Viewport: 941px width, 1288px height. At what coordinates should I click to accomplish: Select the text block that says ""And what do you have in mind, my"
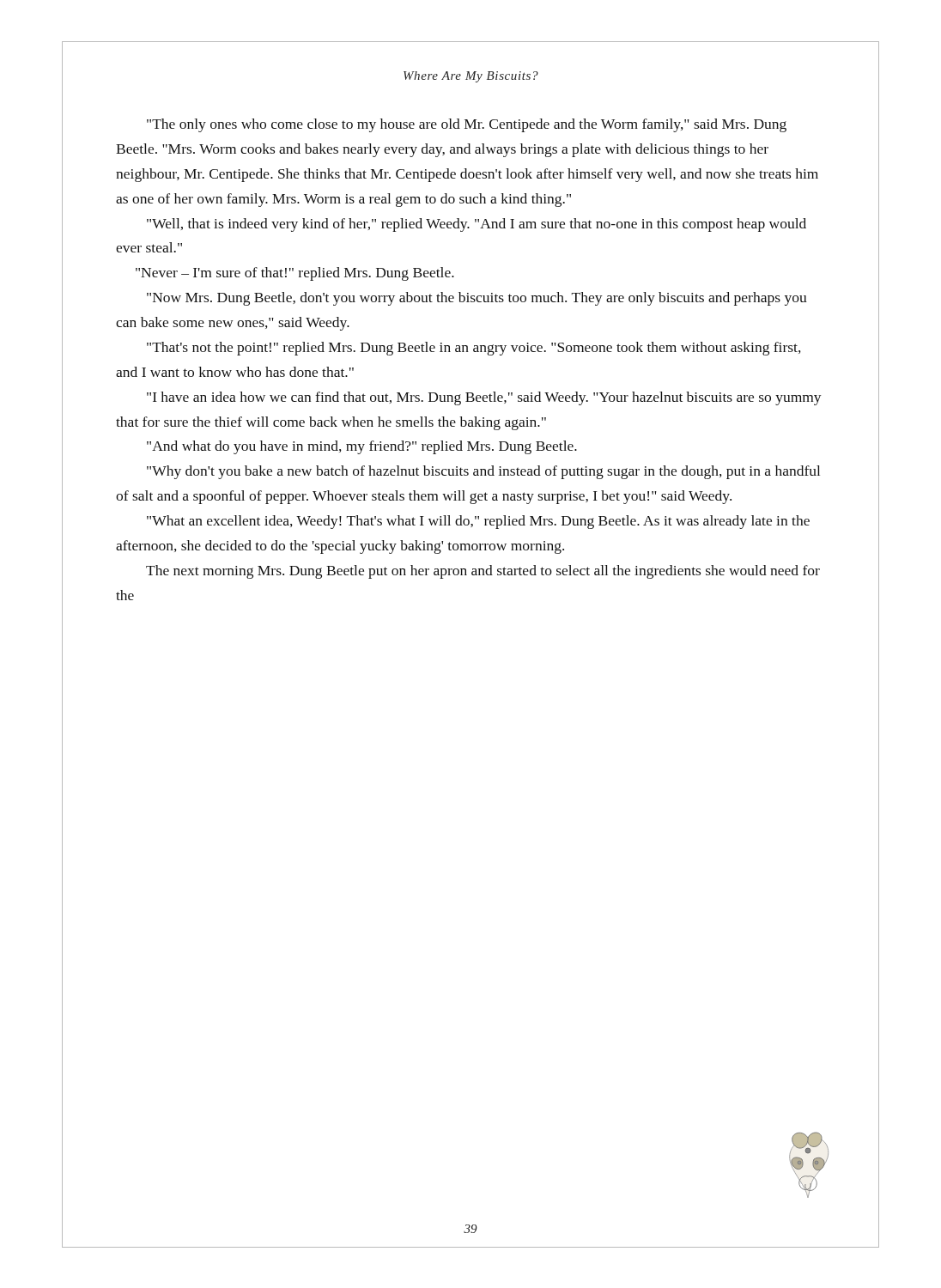[470, 446]
